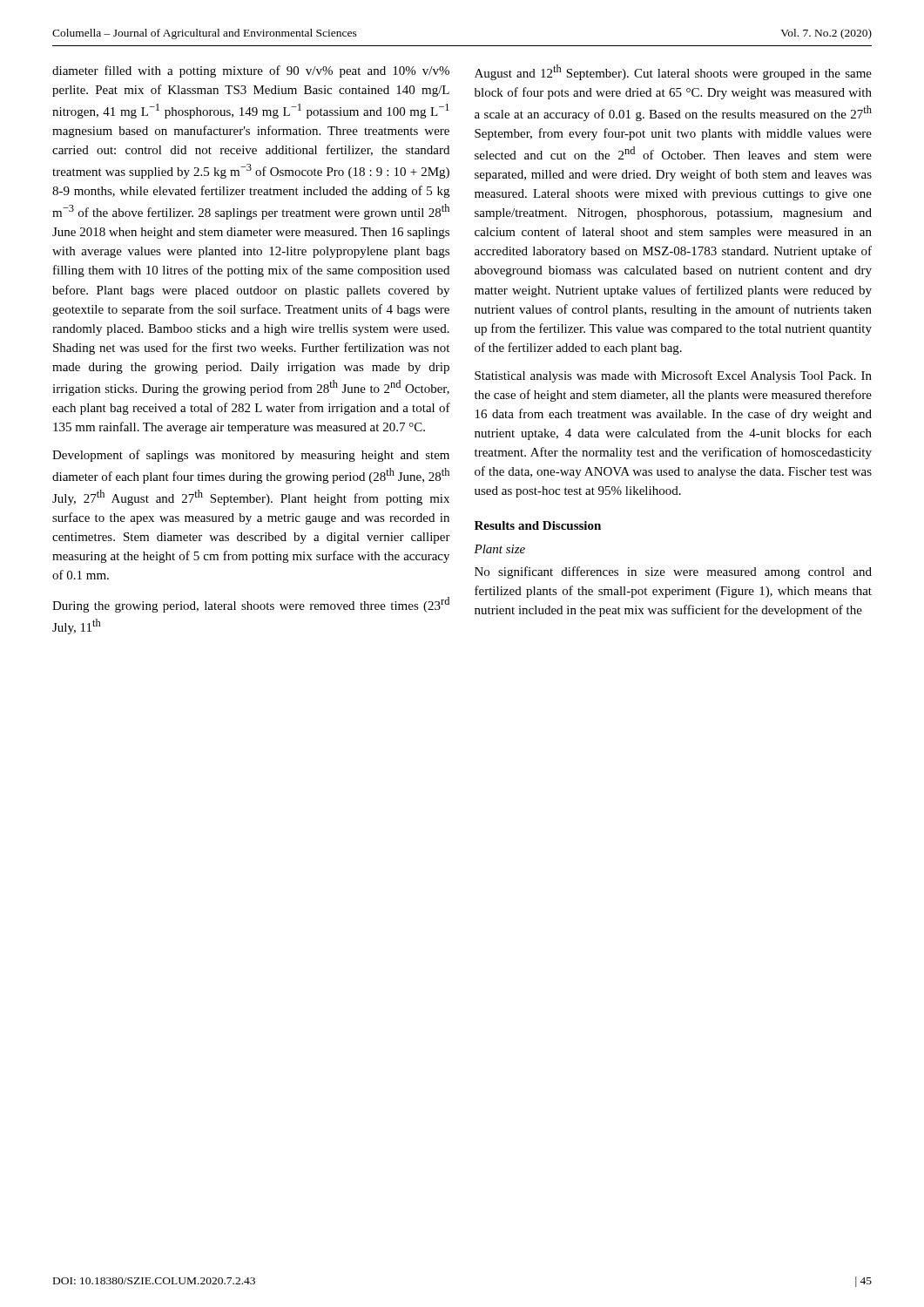Point to the region starting "August and 12th September). Cut lateral"

click(x=673, y=209)
